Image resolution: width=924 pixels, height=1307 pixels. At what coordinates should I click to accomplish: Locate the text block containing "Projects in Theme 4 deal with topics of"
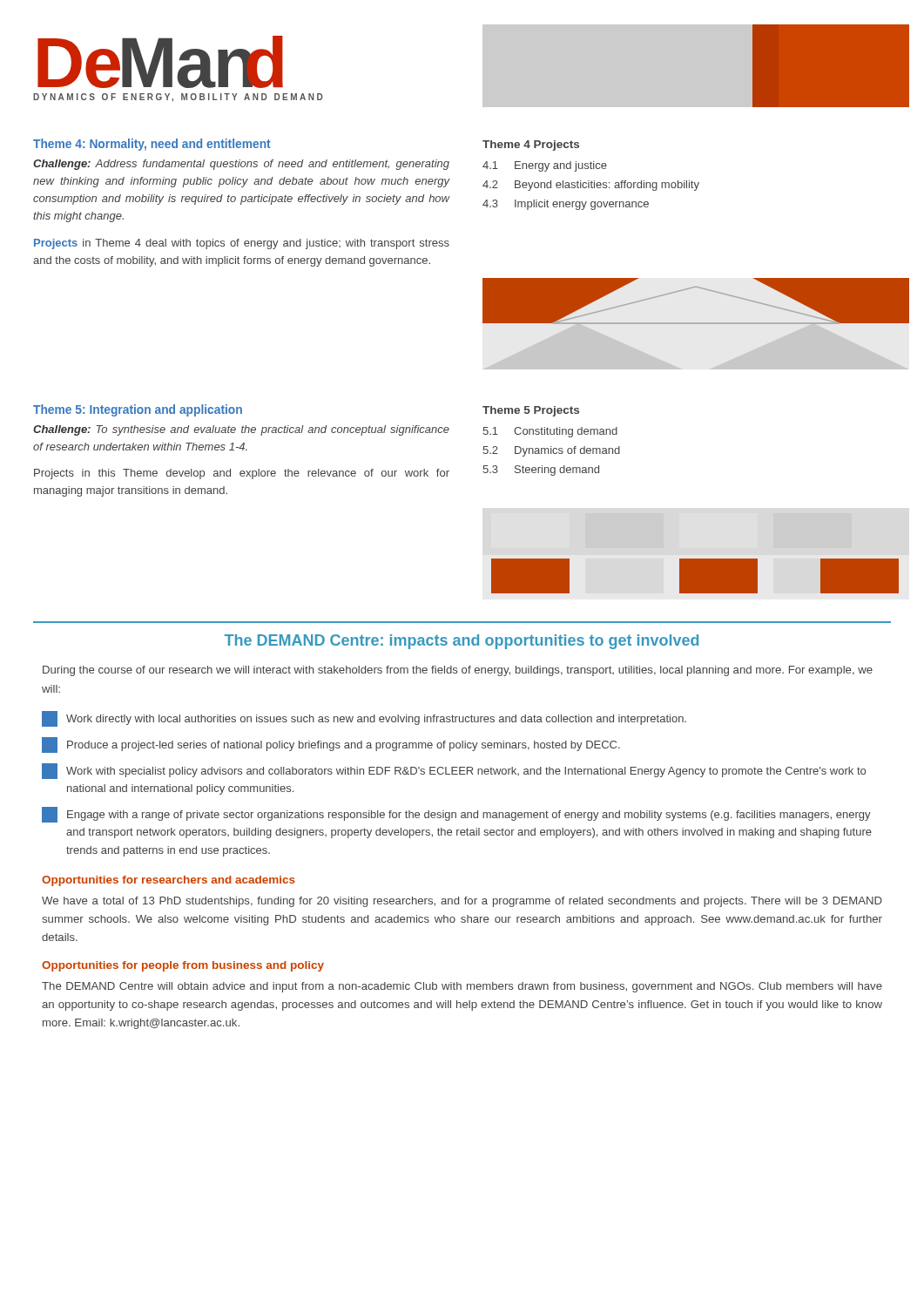click(x=241, y=251)
